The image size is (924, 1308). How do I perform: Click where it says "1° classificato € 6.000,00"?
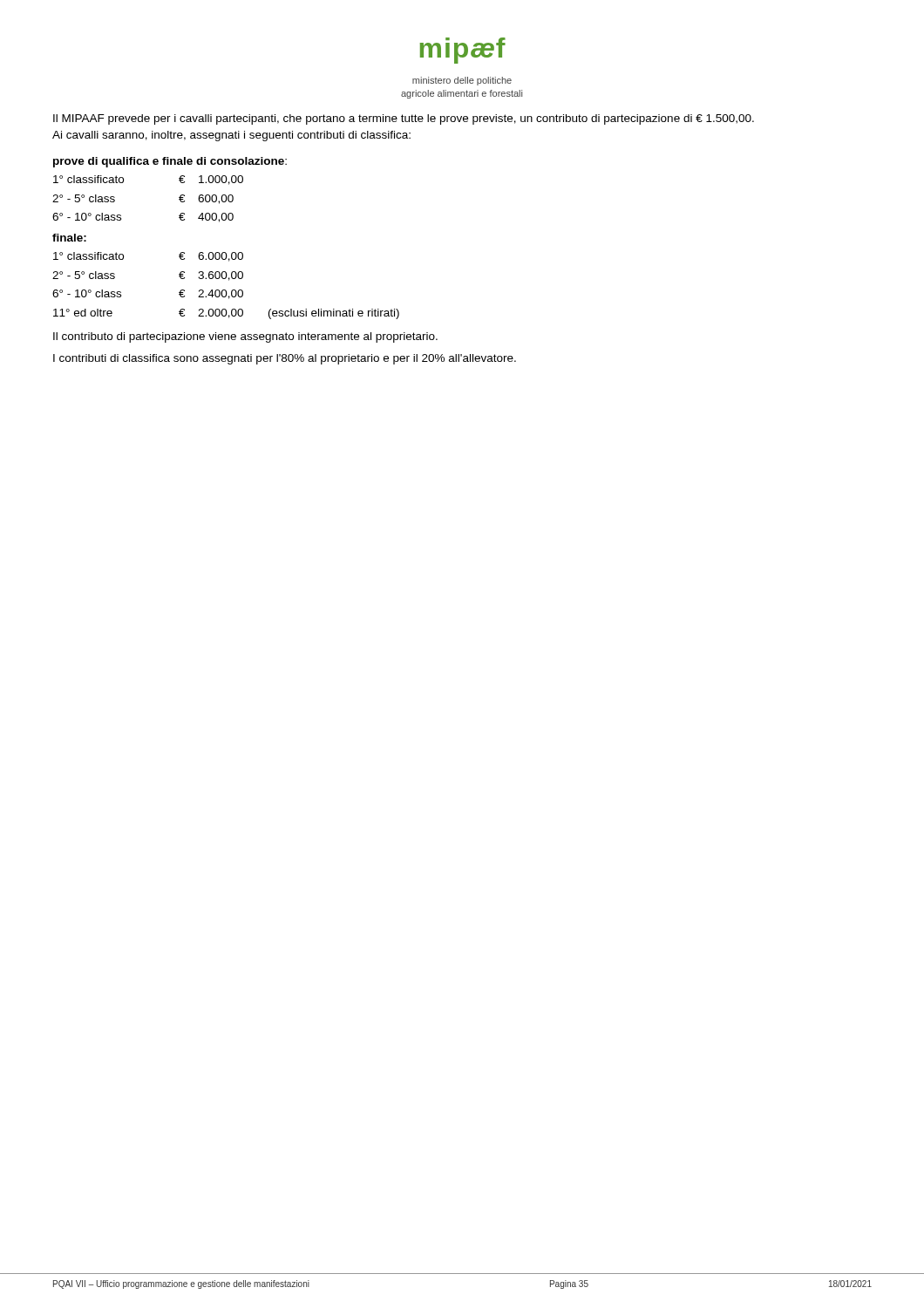point(90,257)
